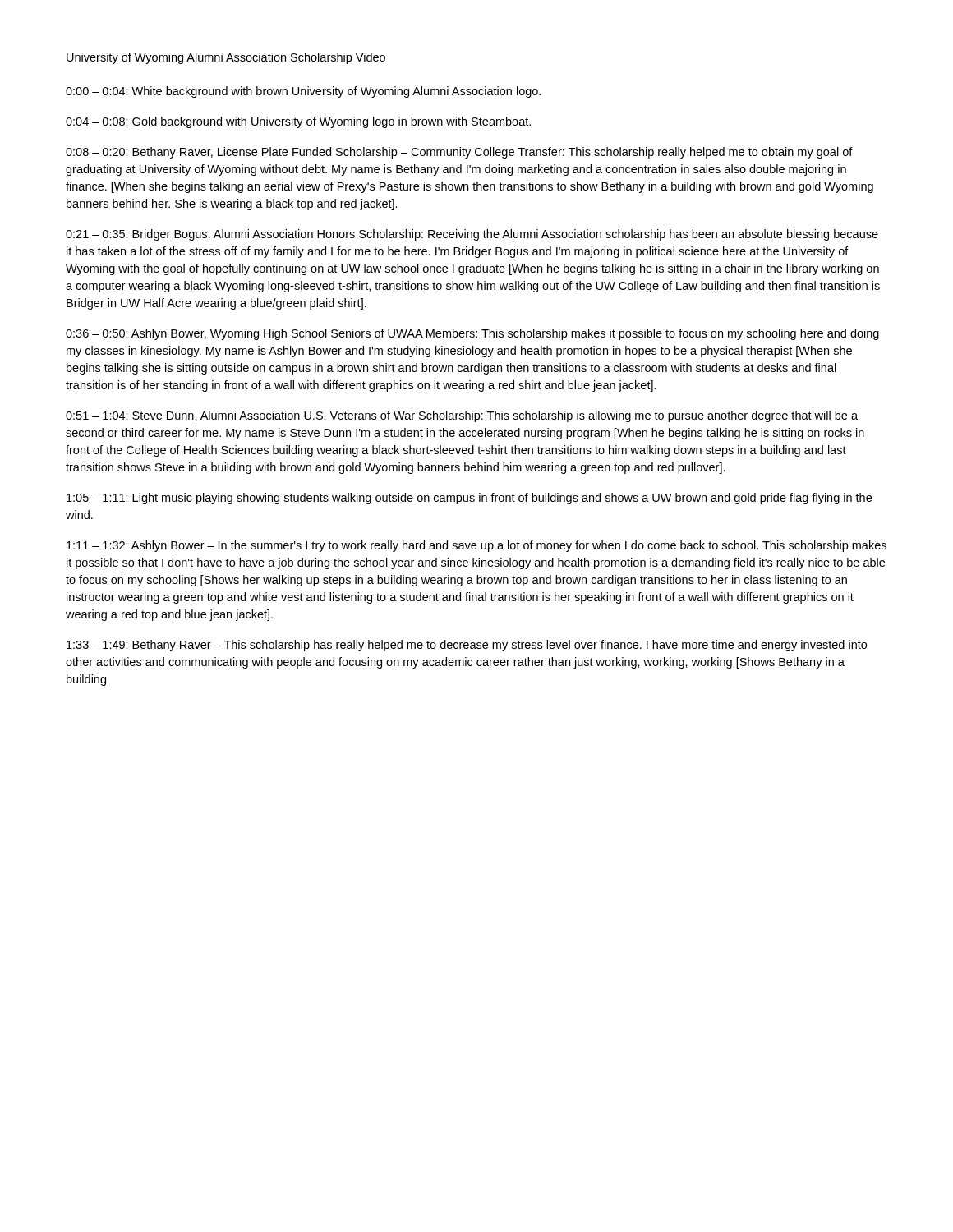The width and height of the screenshot is (953, 1232).
Task: Click on the text block containing "0:04 – 0:08:"
Action: pos(299,122)
